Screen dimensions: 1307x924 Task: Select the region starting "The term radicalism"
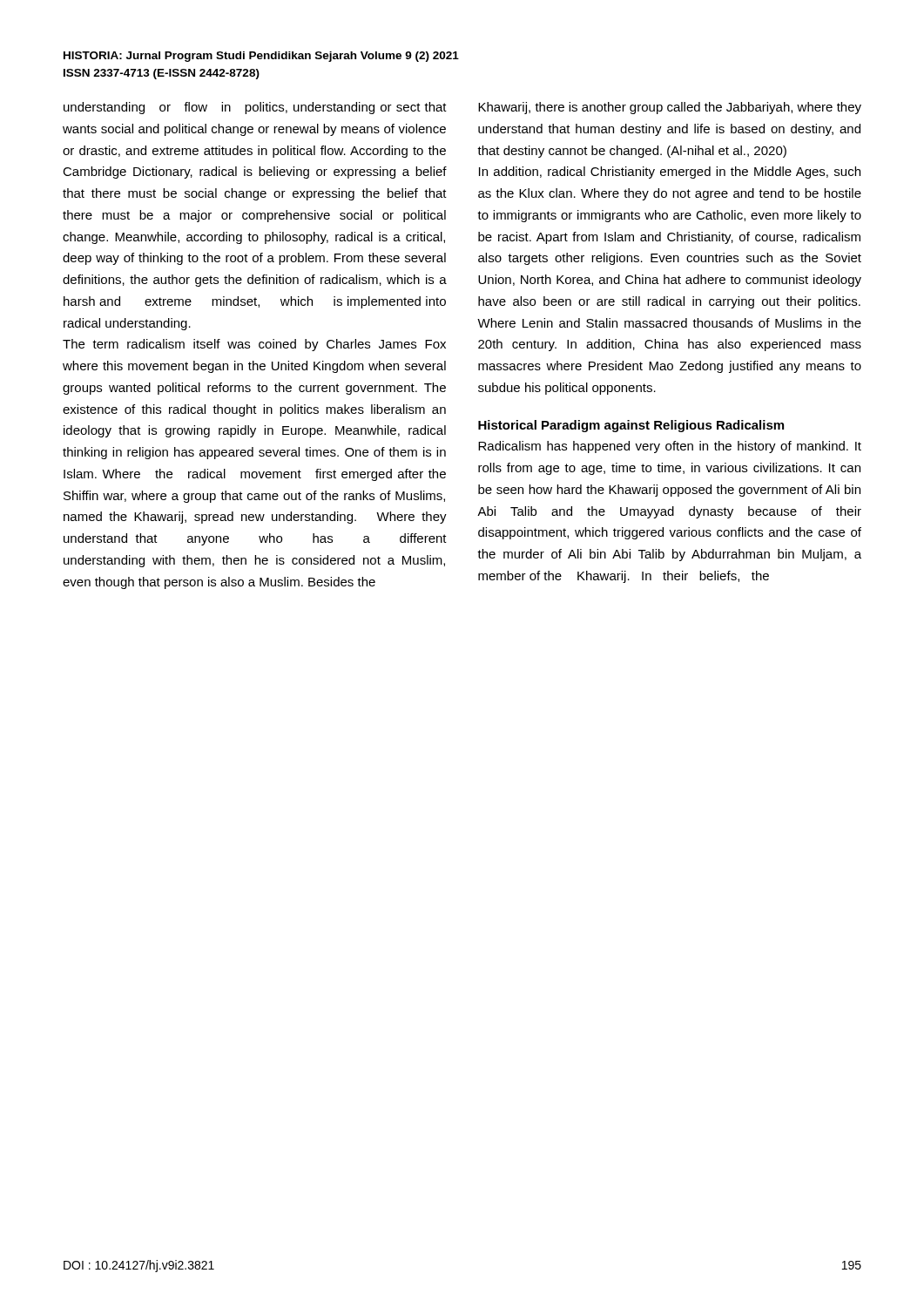[x=255, y=463]
